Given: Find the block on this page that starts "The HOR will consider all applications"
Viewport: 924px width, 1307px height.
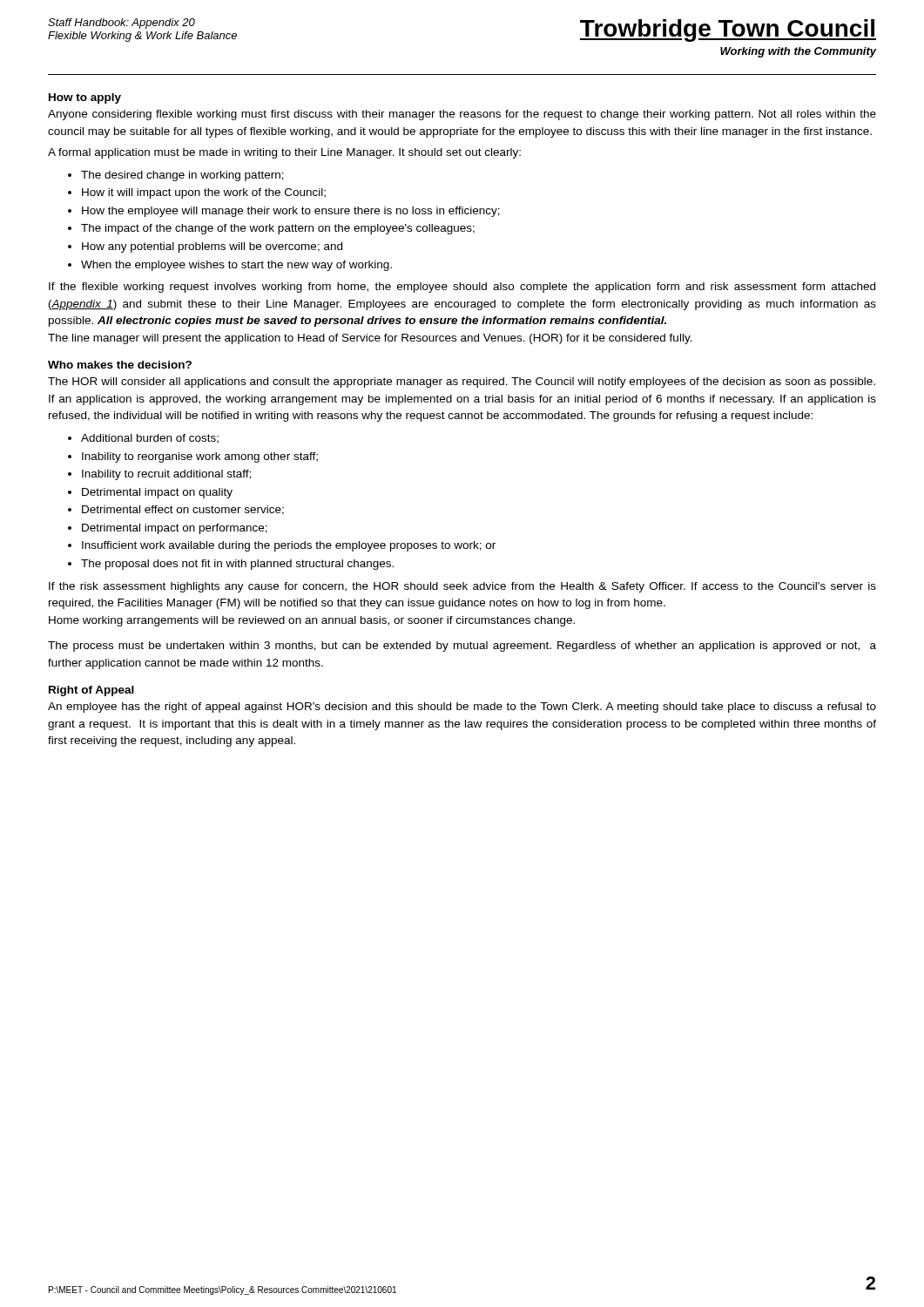Looking at the screenshot, I should click(x=462, y=399).
